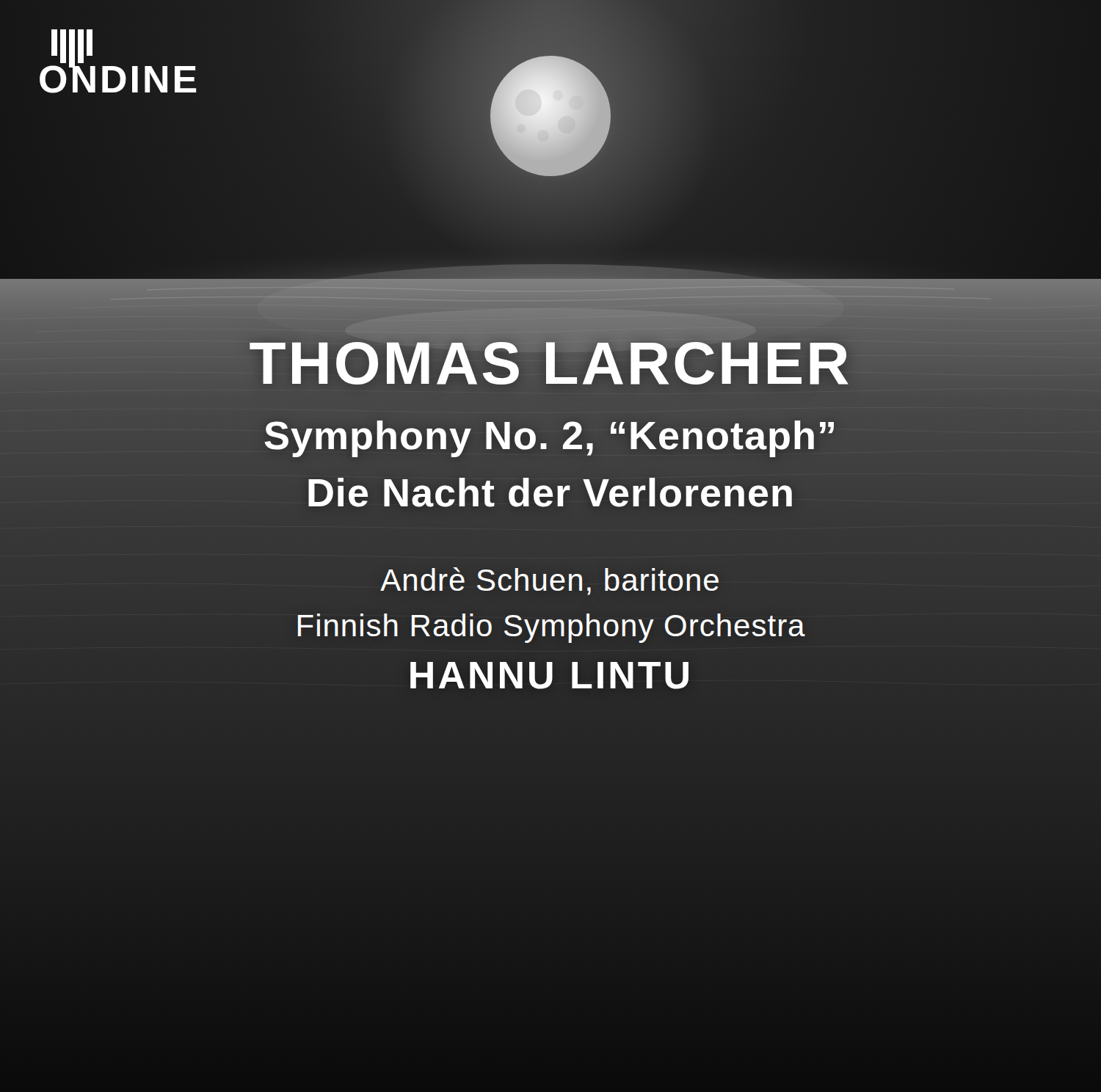Find a logo

(x=119, y=63)
